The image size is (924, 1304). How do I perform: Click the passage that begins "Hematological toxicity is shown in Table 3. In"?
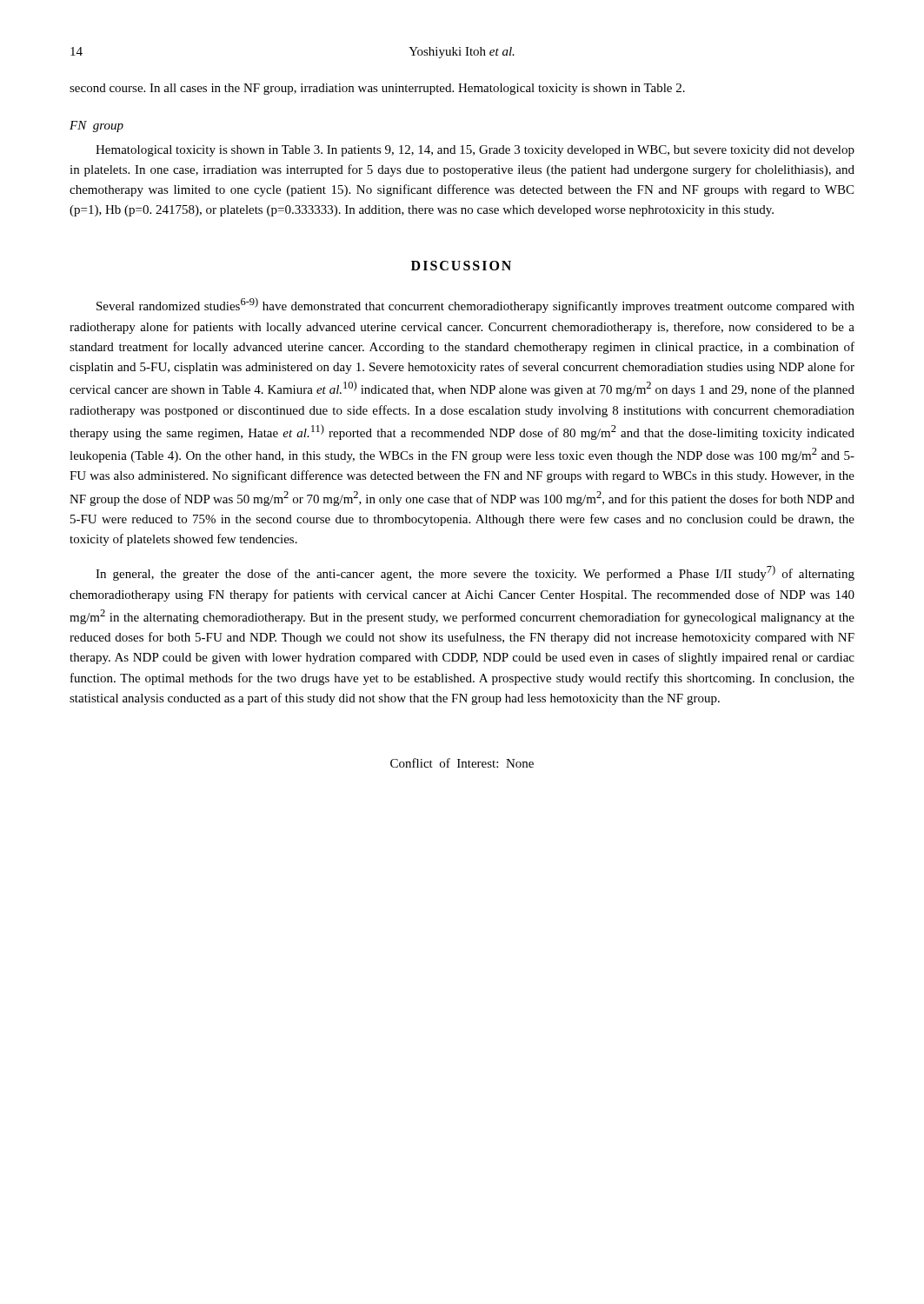(462, 179)
